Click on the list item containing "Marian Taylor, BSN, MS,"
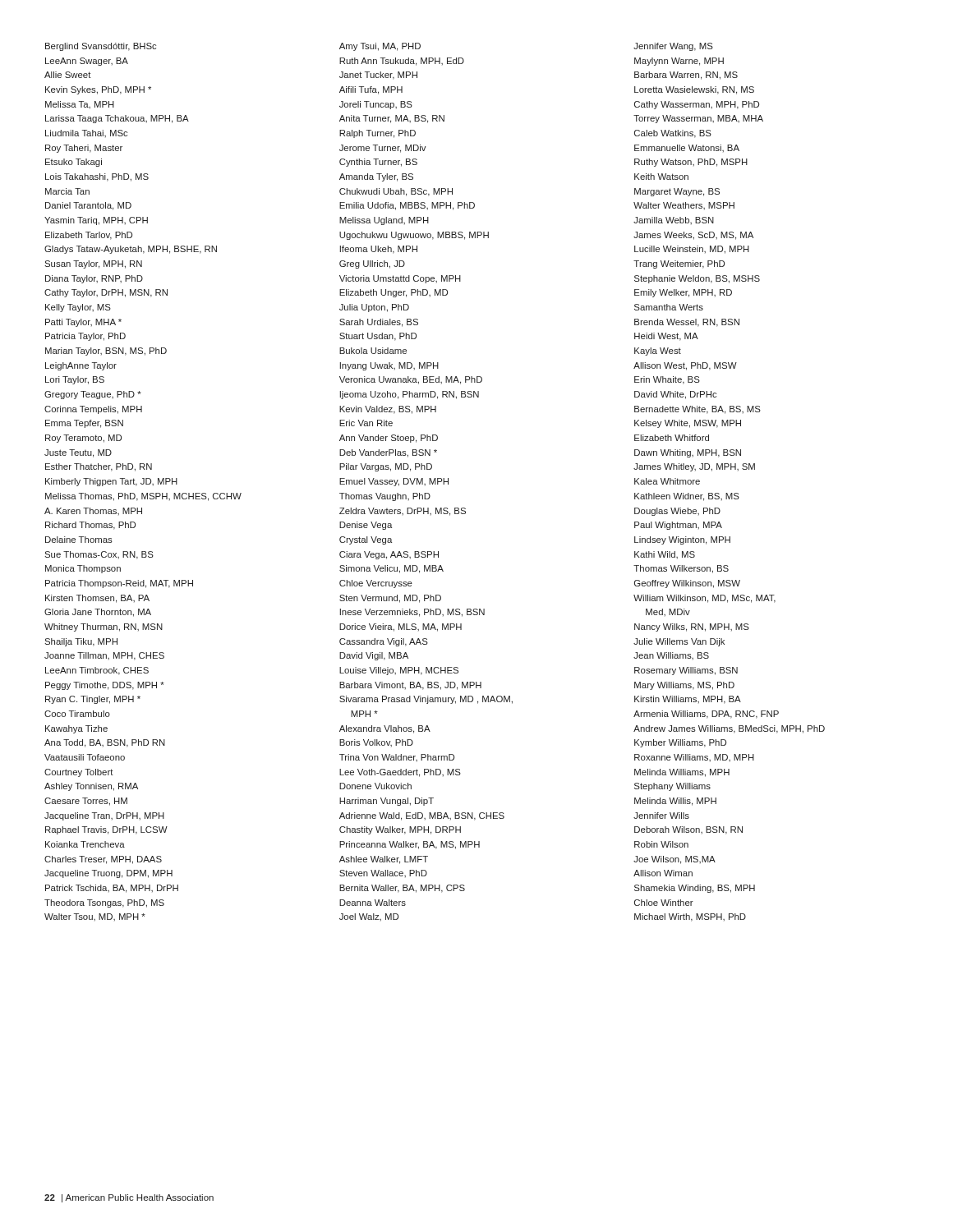 pyautogui.click(x=106, y=351)
